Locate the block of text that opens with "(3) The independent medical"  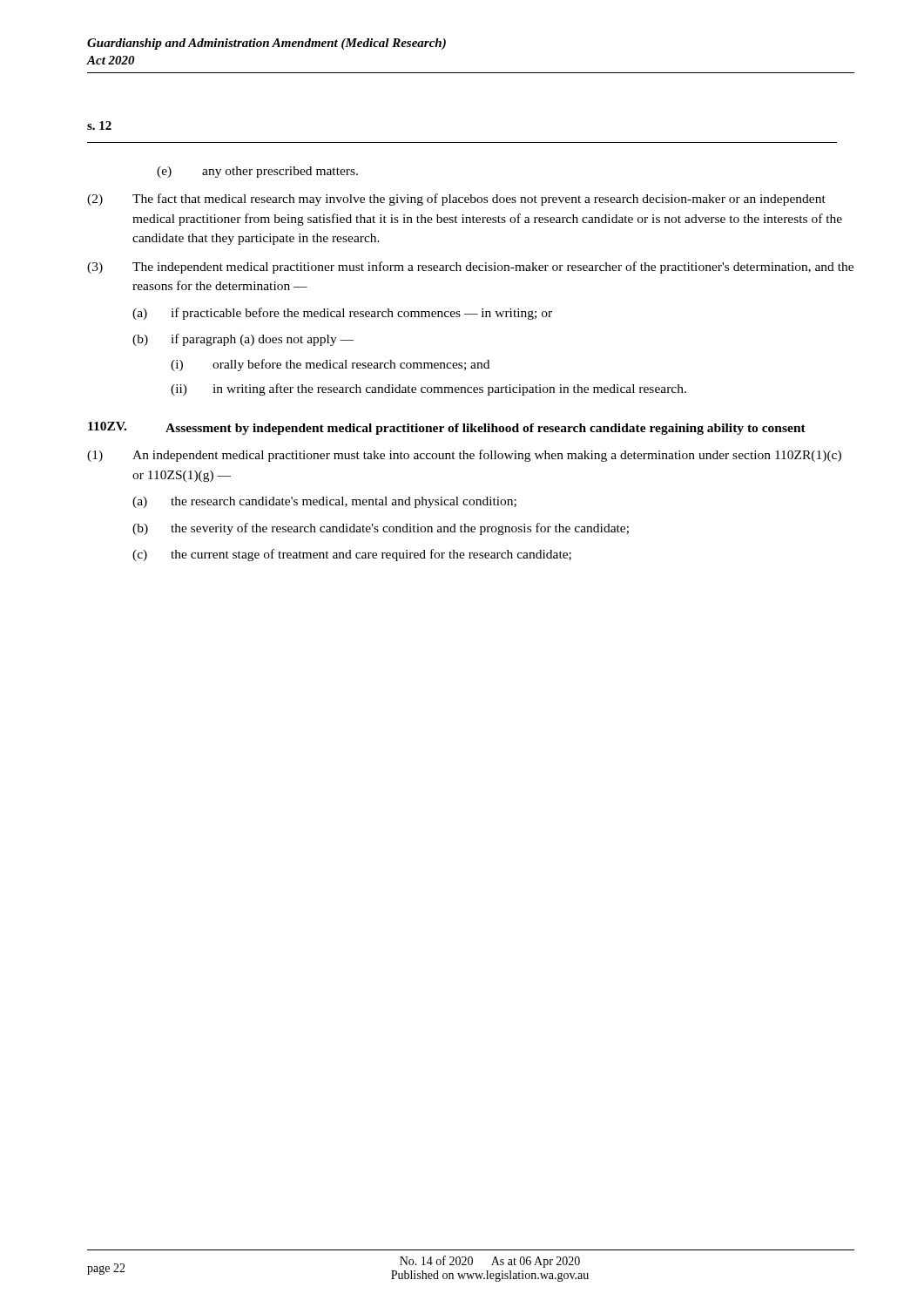[x=470, y=267]
